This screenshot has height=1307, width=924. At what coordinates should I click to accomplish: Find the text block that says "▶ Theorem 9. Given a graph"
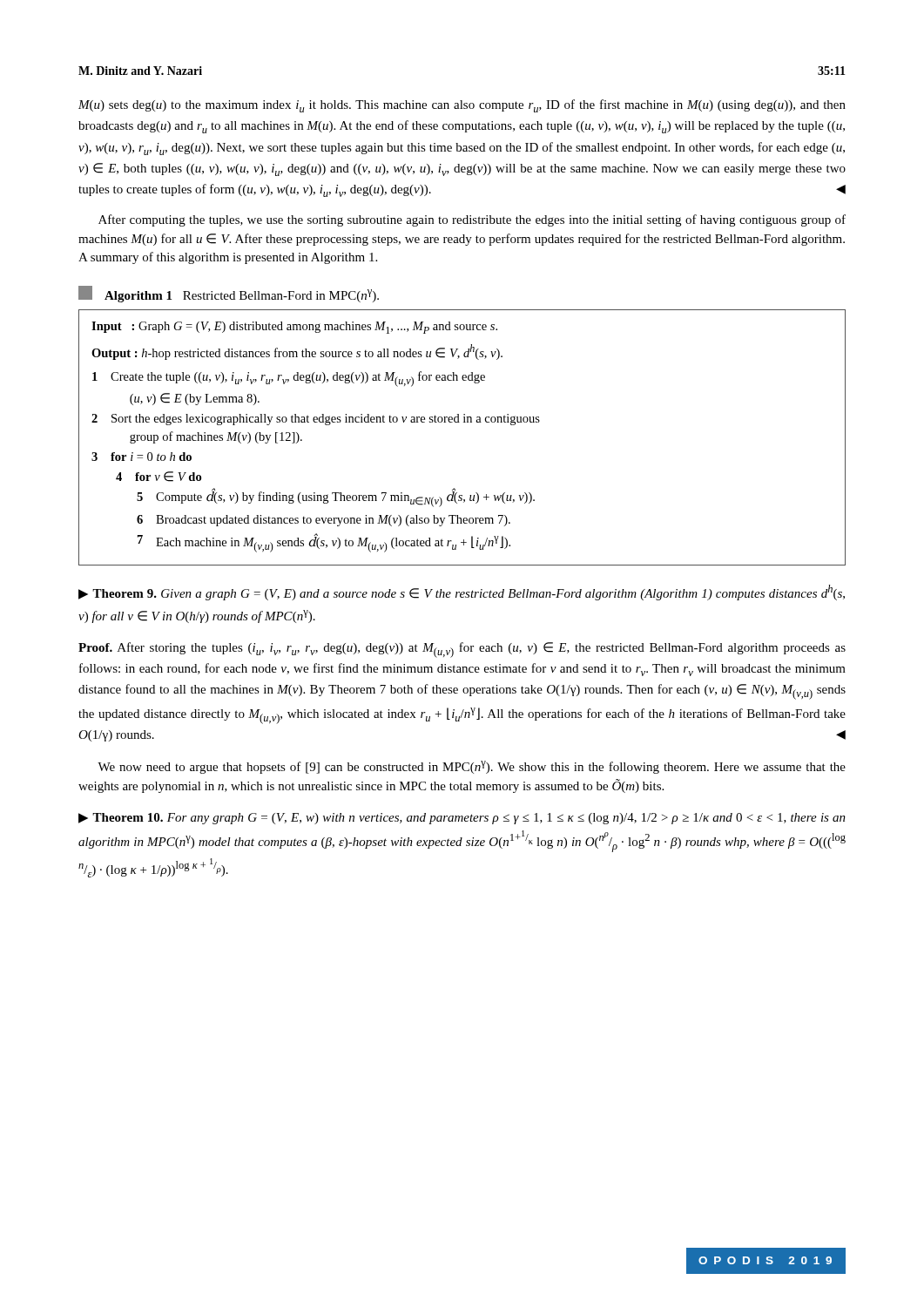click(x=462, y=604)
